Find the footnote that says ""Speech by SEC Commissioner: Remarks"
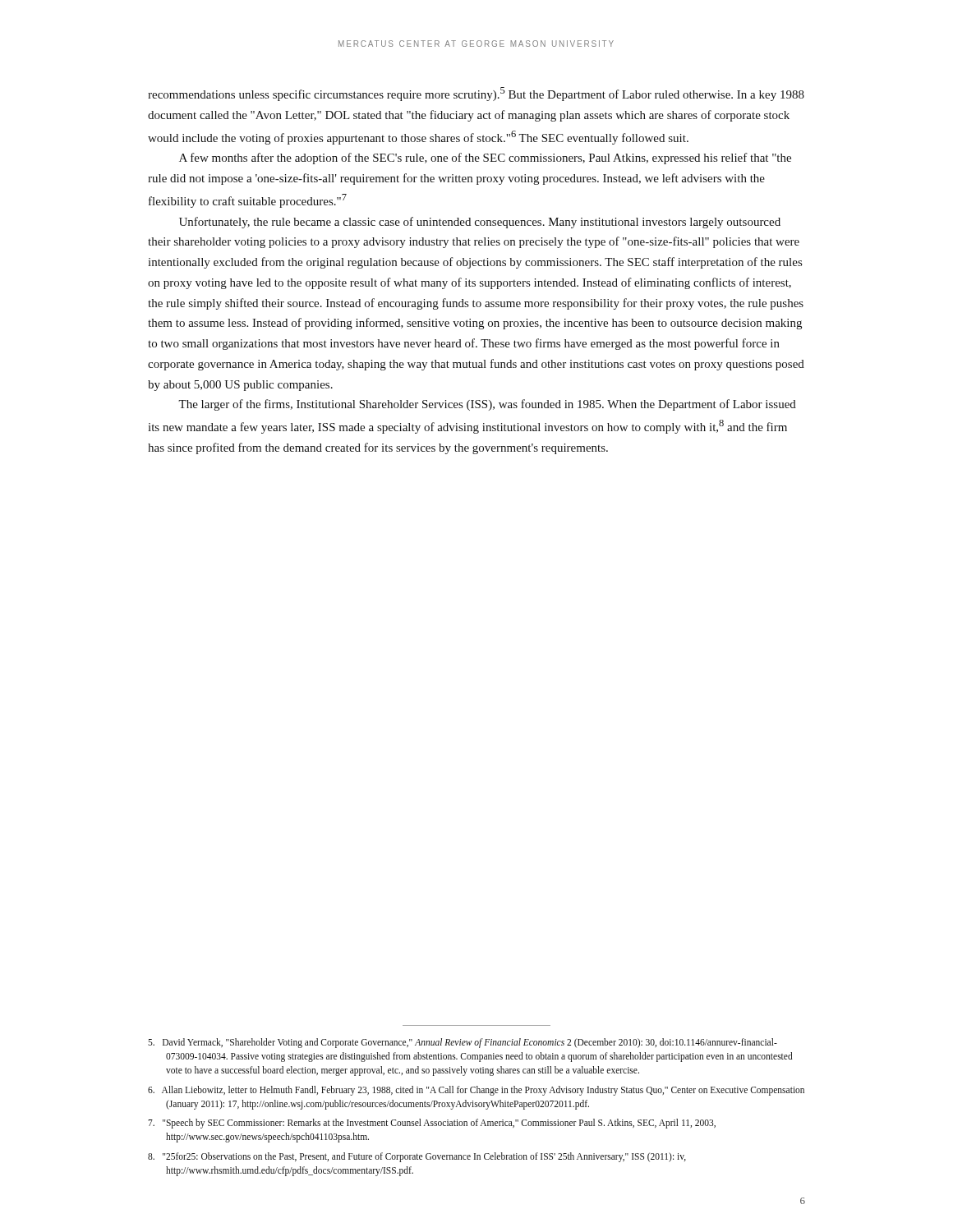The height and width of the screenshot is (1232, 953). [x=432, y=1130]
